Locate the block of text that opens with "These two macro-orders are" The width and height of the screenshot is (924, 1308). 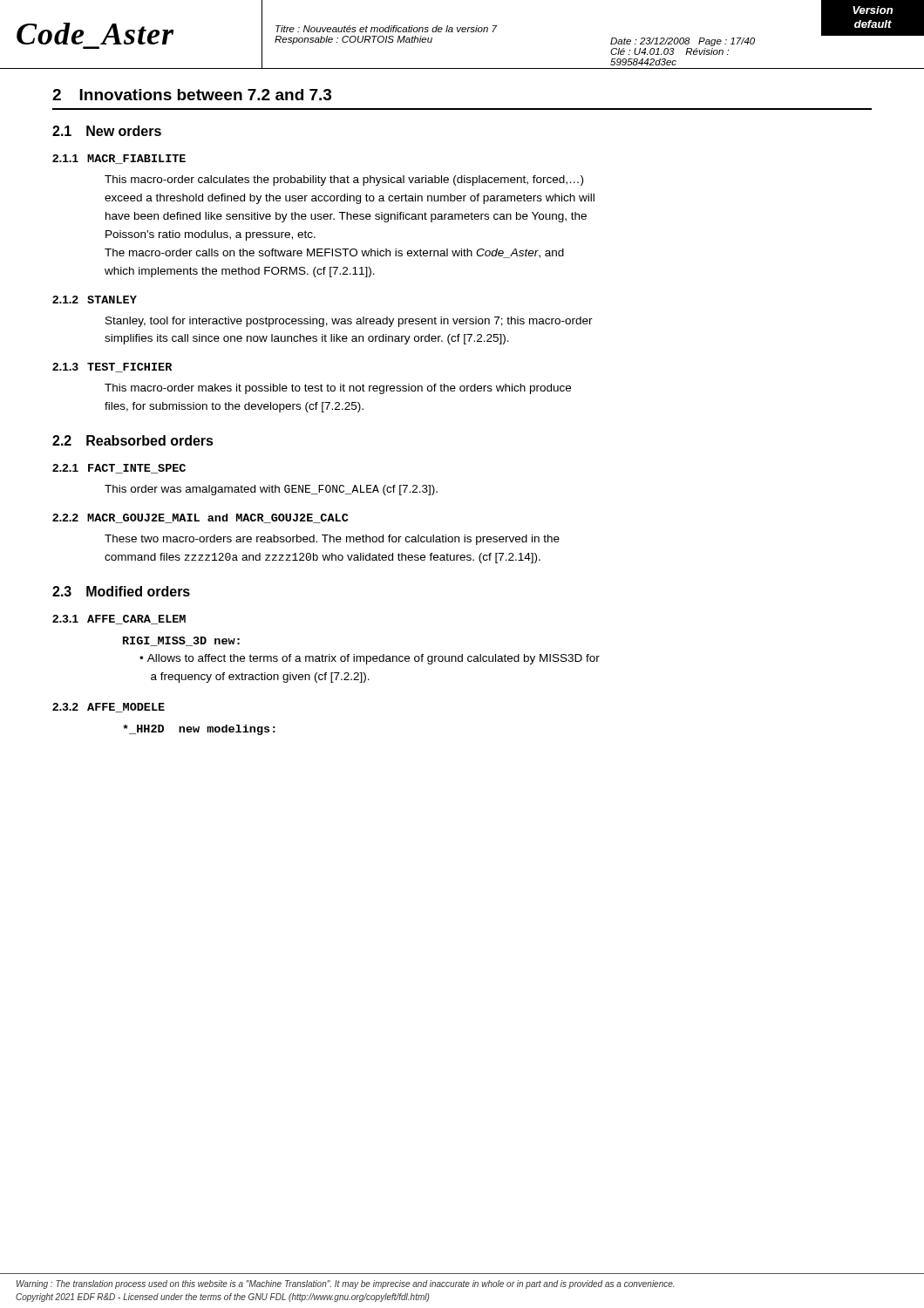coord(332,548)
